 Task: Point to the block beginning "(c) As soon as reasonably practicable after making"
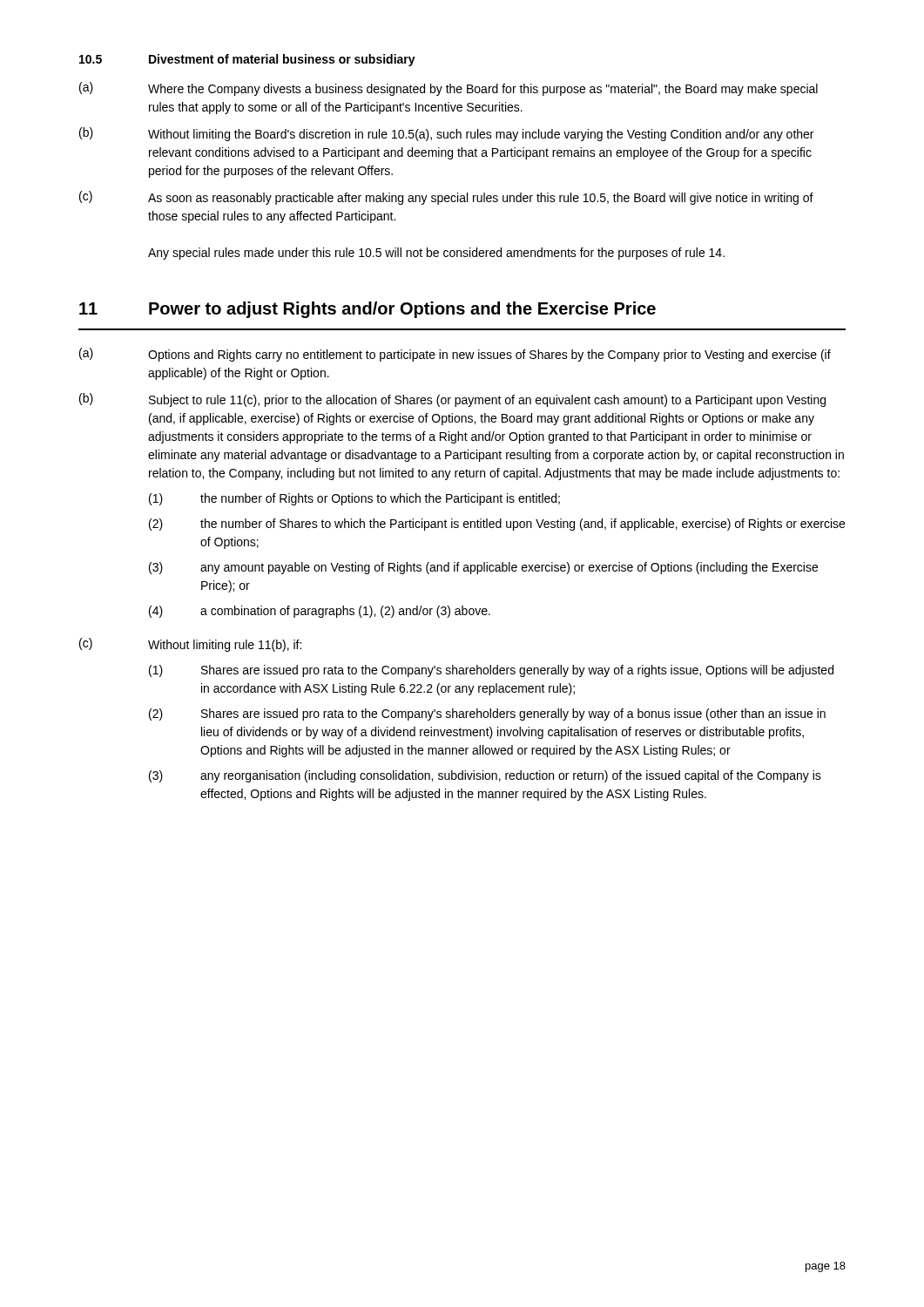click(x=446, y=198)
